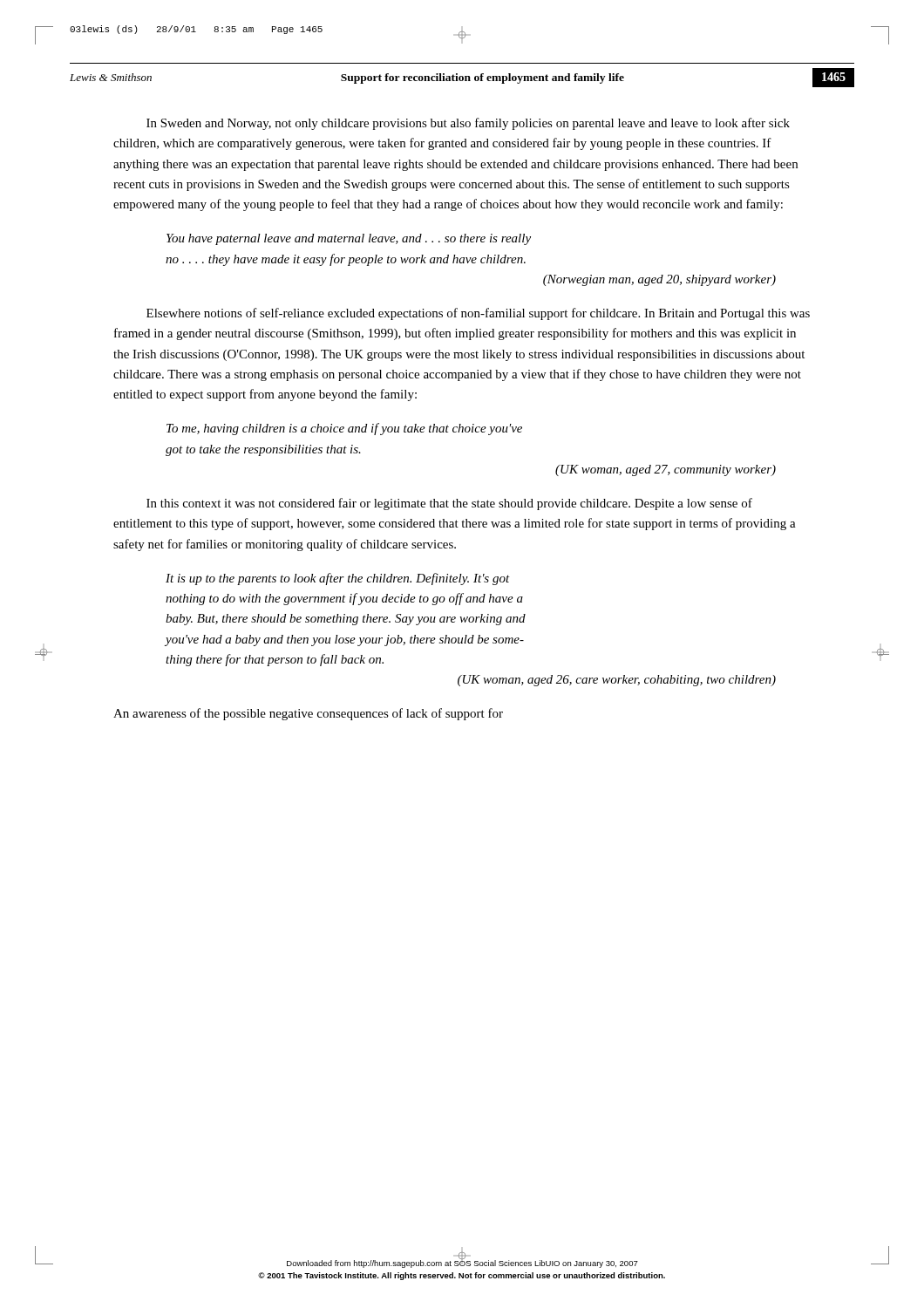Screen dimensions: 1308x924
Task: Locate the text block that reads "To me, having children is"
Action: tap(344, 429)
